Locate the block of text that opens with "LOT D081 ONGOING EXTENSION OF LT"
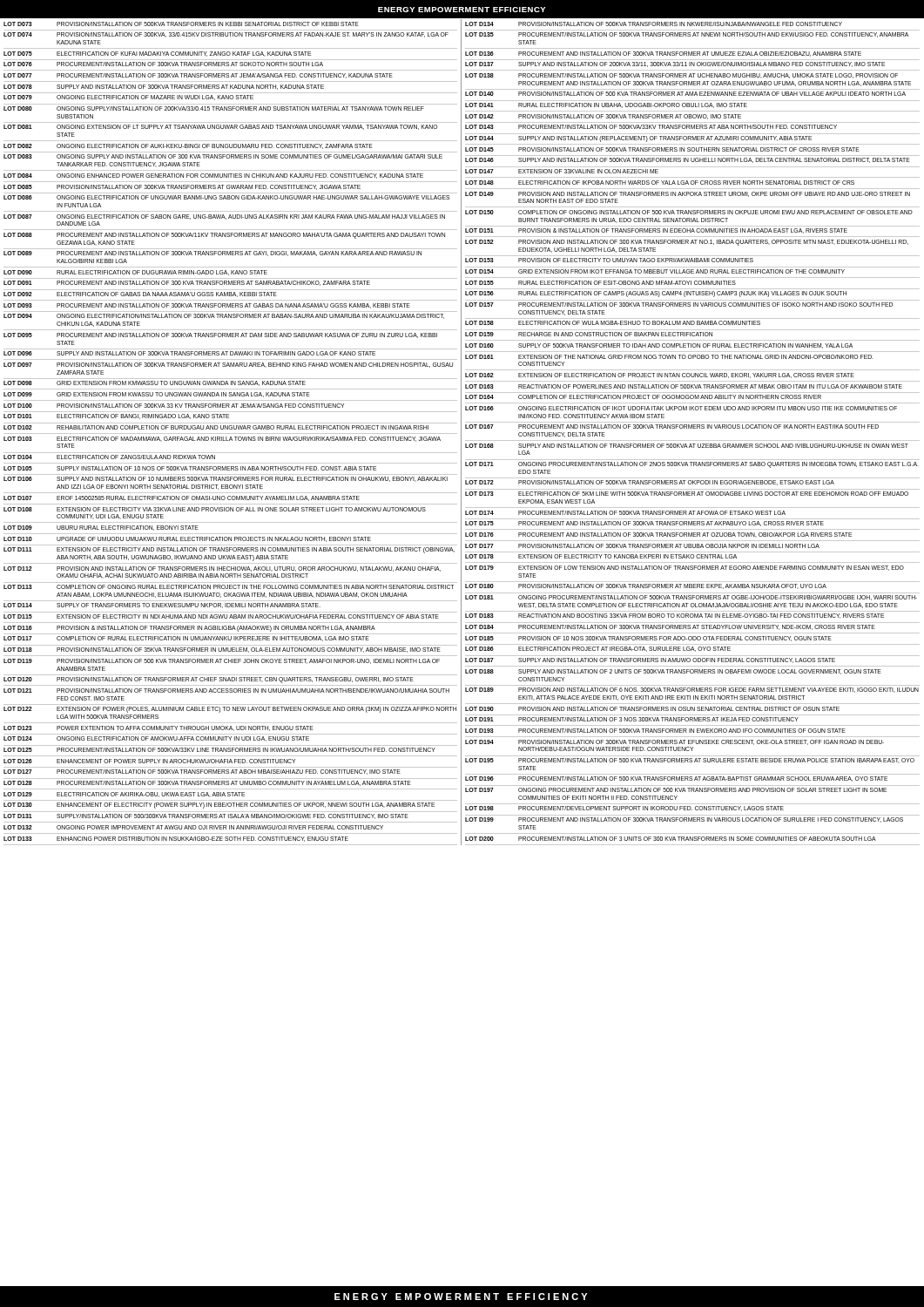The image size is (924, 1307). click(230, 132)
